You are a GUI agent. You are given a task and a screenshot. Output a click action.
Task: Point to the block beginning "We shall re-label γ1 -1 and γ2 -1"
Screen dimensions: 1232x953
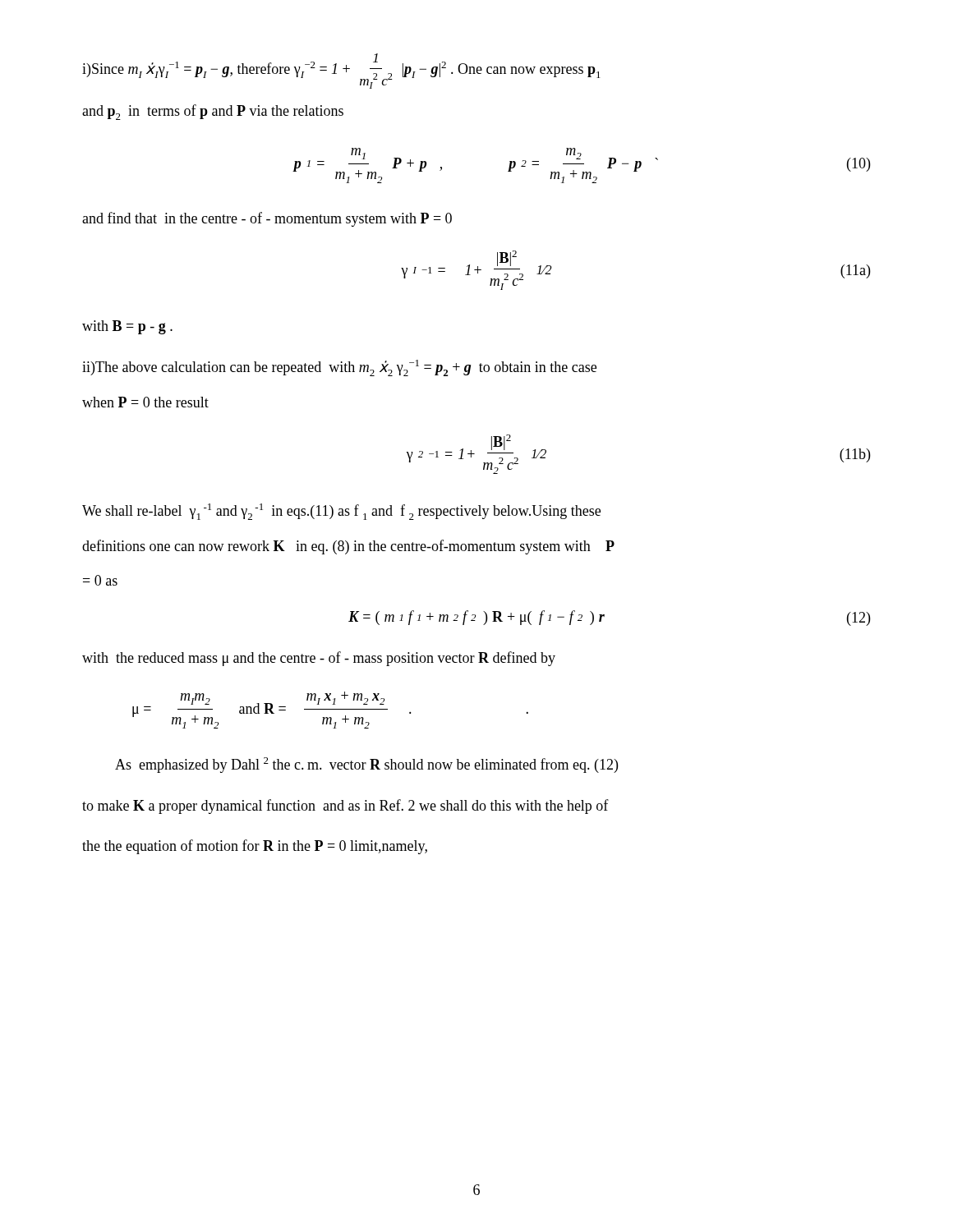[x=476, y=546]
